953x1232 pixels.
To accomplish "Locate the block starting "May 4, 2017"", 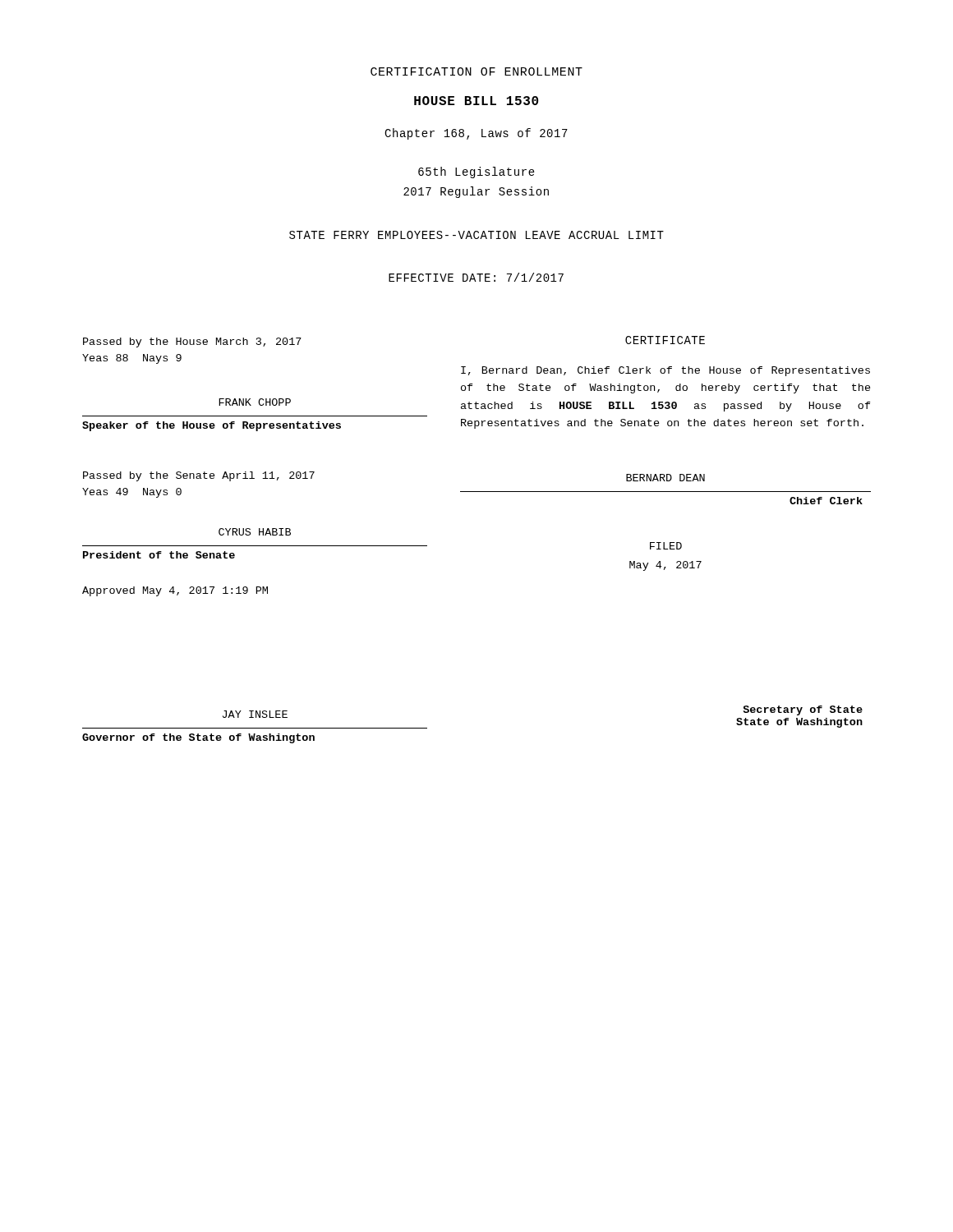I will 665,565.
